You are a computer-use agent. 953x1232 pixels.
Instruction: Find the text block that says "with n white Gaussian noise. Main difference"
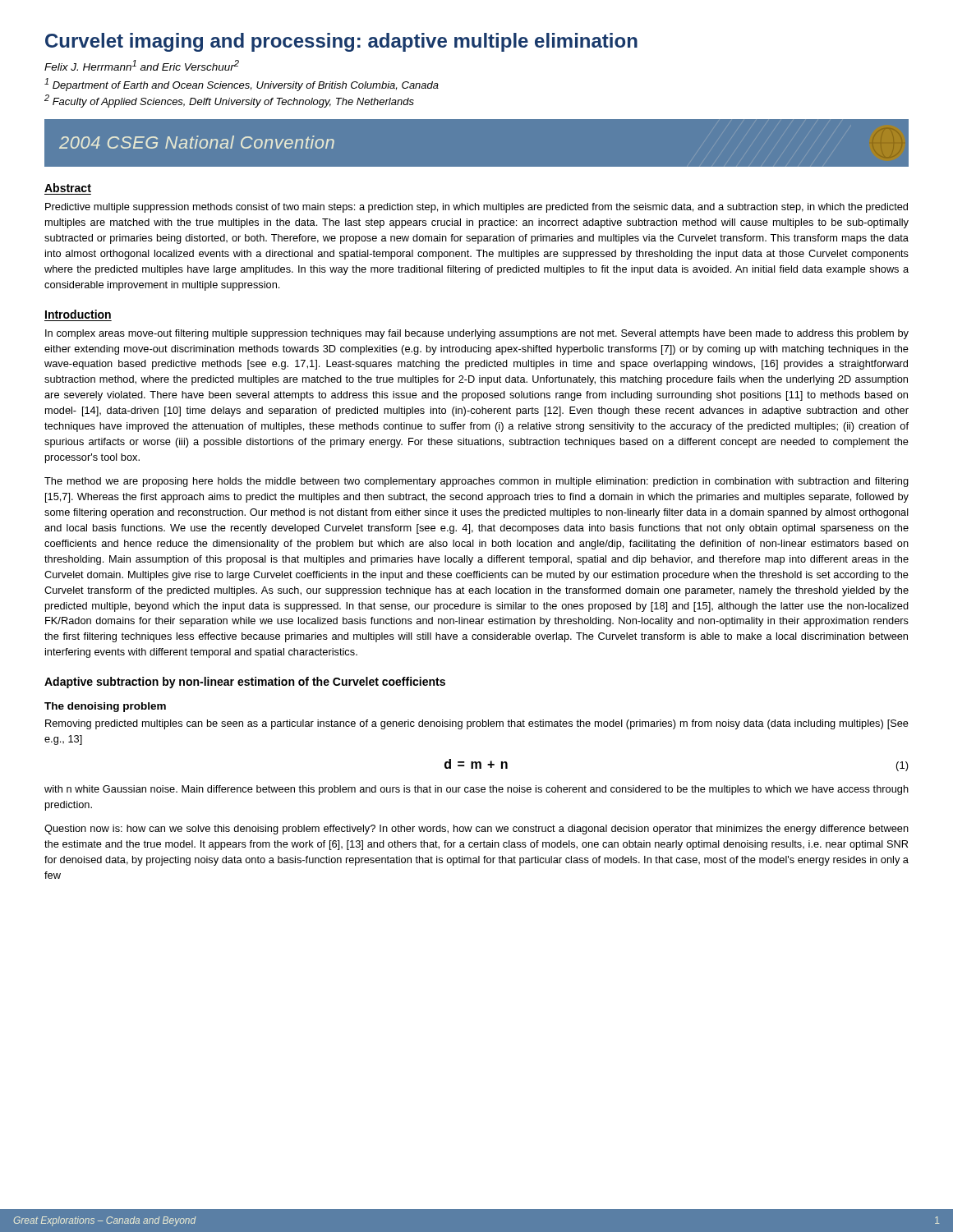476,797
